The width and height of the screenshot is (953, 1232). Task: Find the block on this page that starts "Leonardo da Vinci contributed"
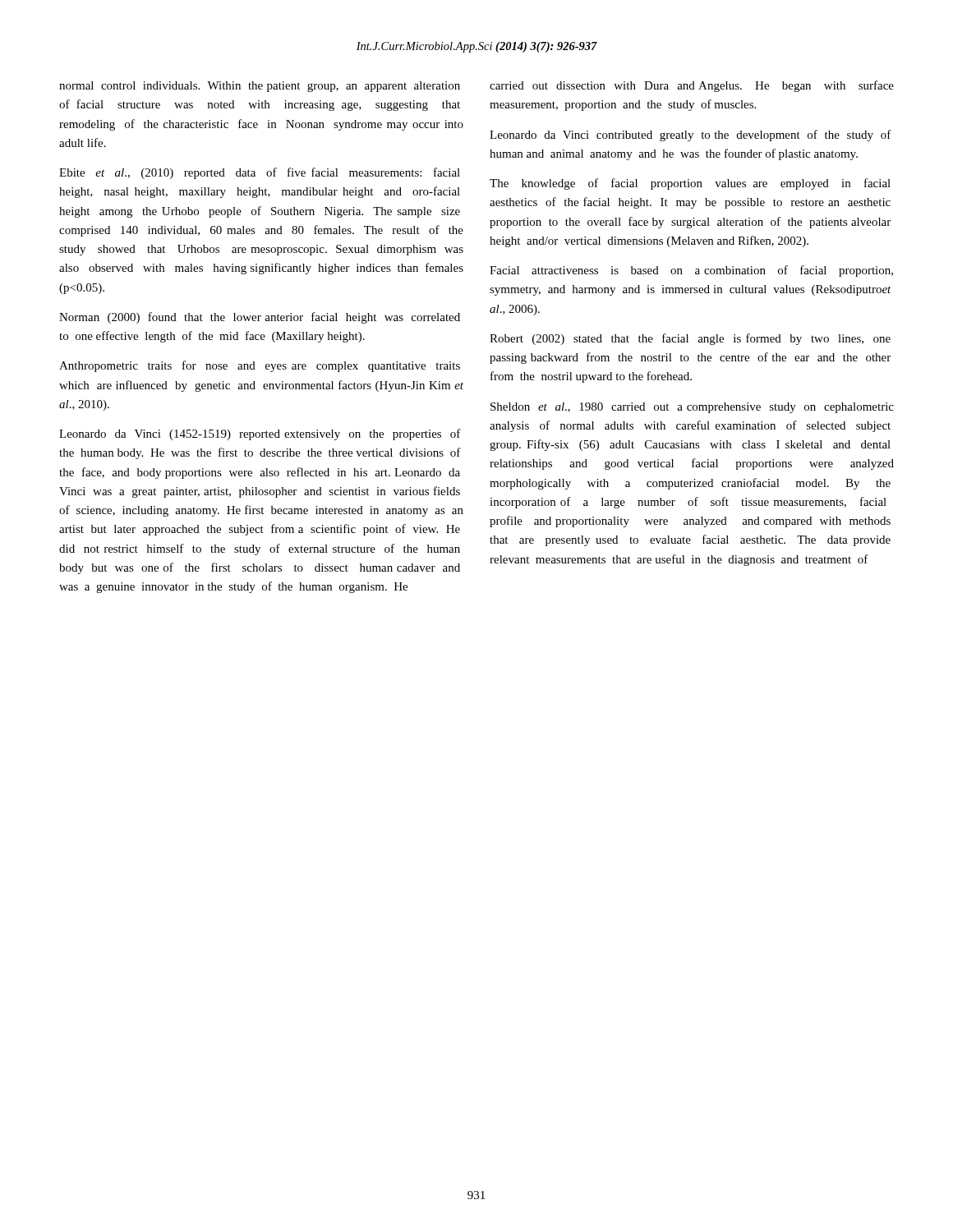692,144
